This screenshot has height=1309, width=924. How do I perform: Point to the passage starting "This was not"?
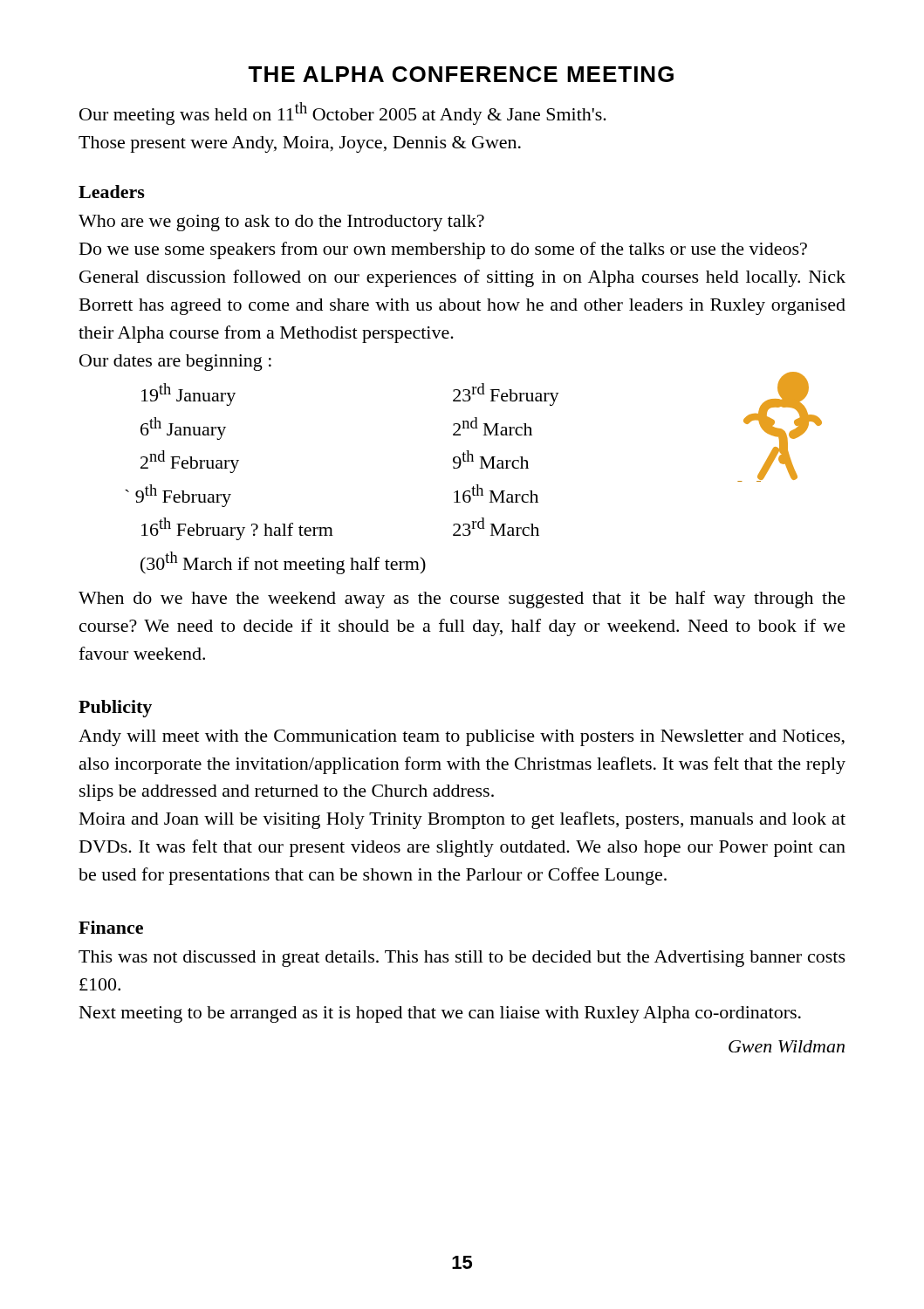(462, 959)
